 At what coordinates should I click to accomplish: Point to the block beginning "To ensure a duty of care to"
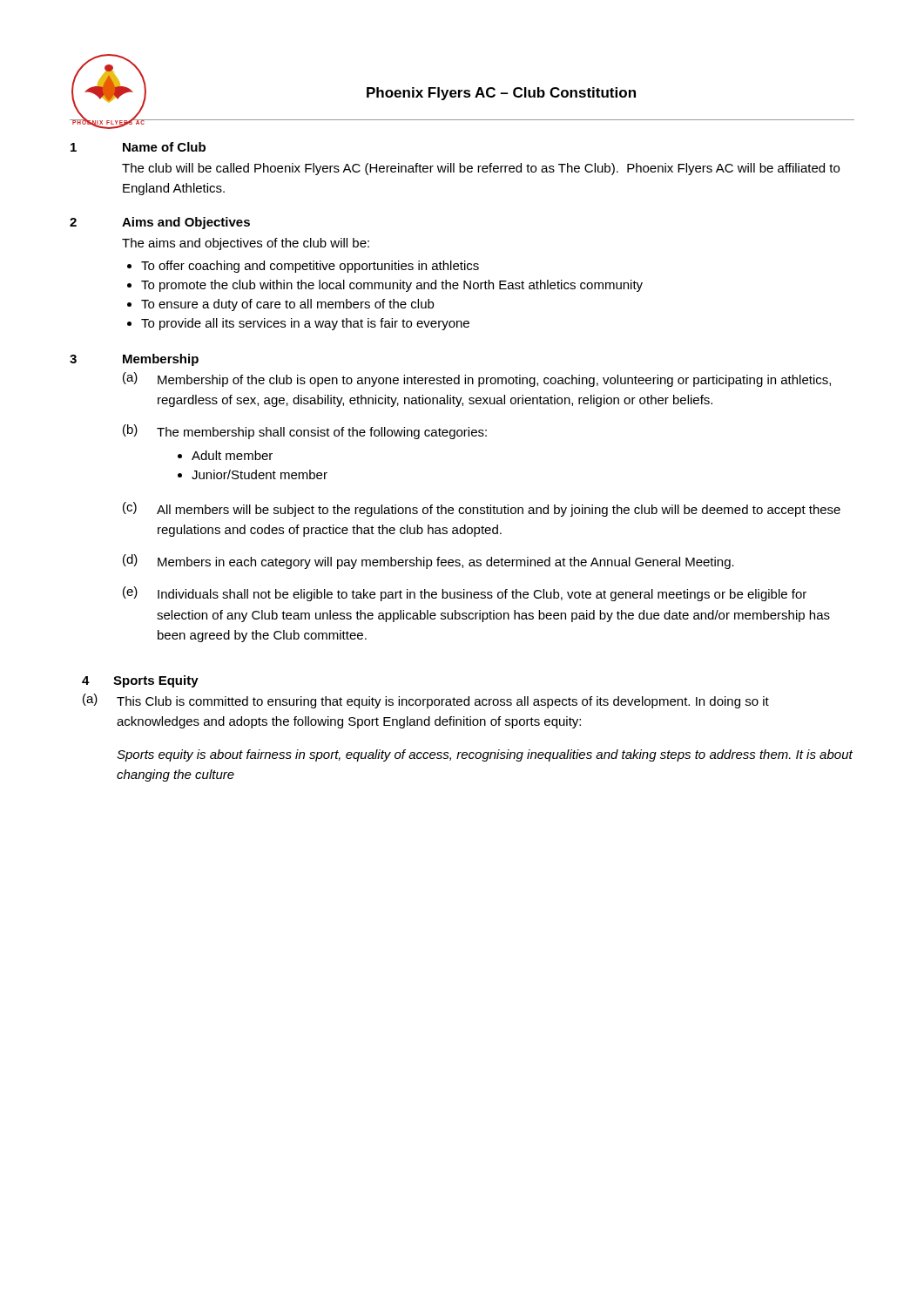point(288,303)
